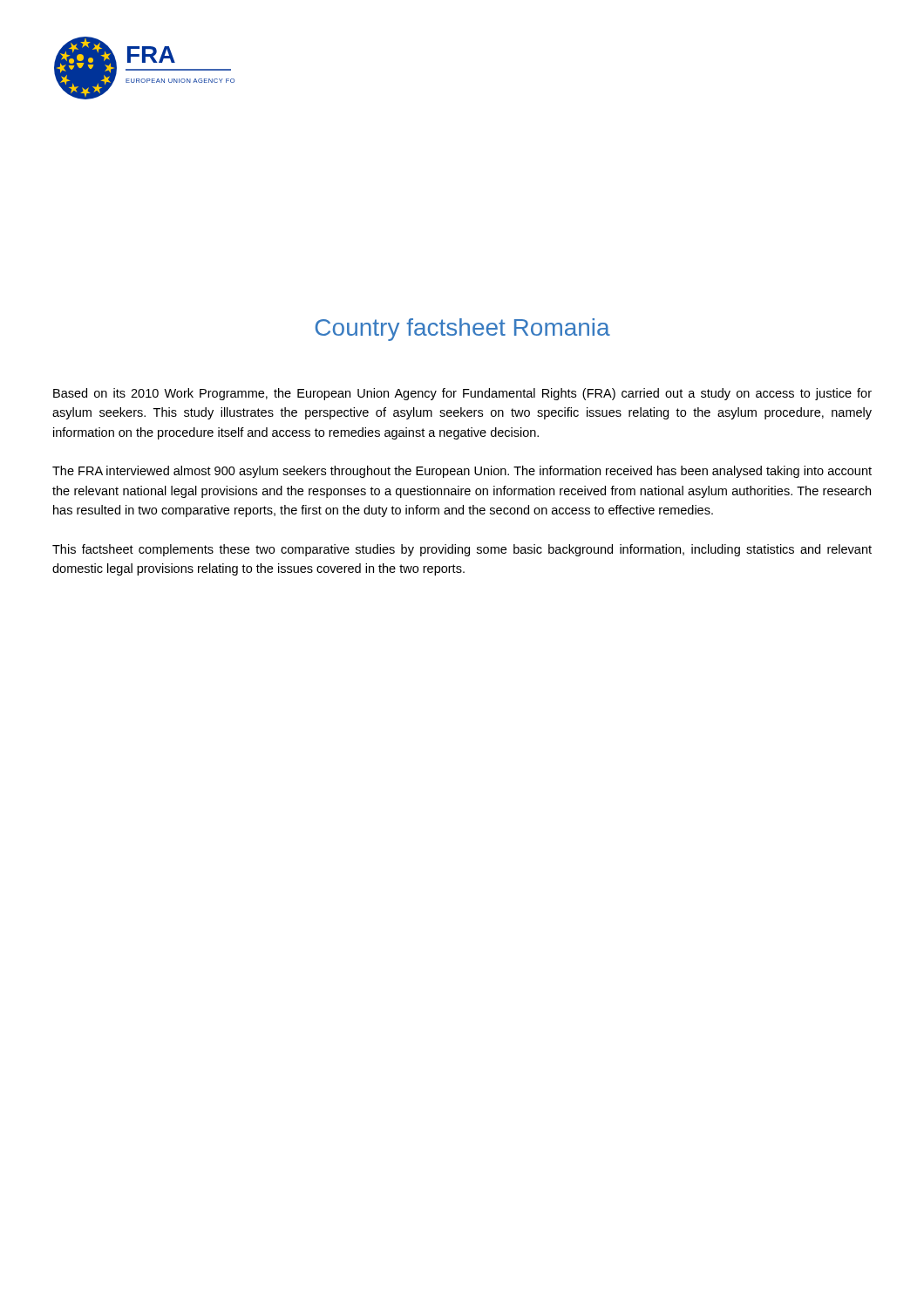Click on the logo
This screenshot has width=924, height=1308.
pos(148,74)
